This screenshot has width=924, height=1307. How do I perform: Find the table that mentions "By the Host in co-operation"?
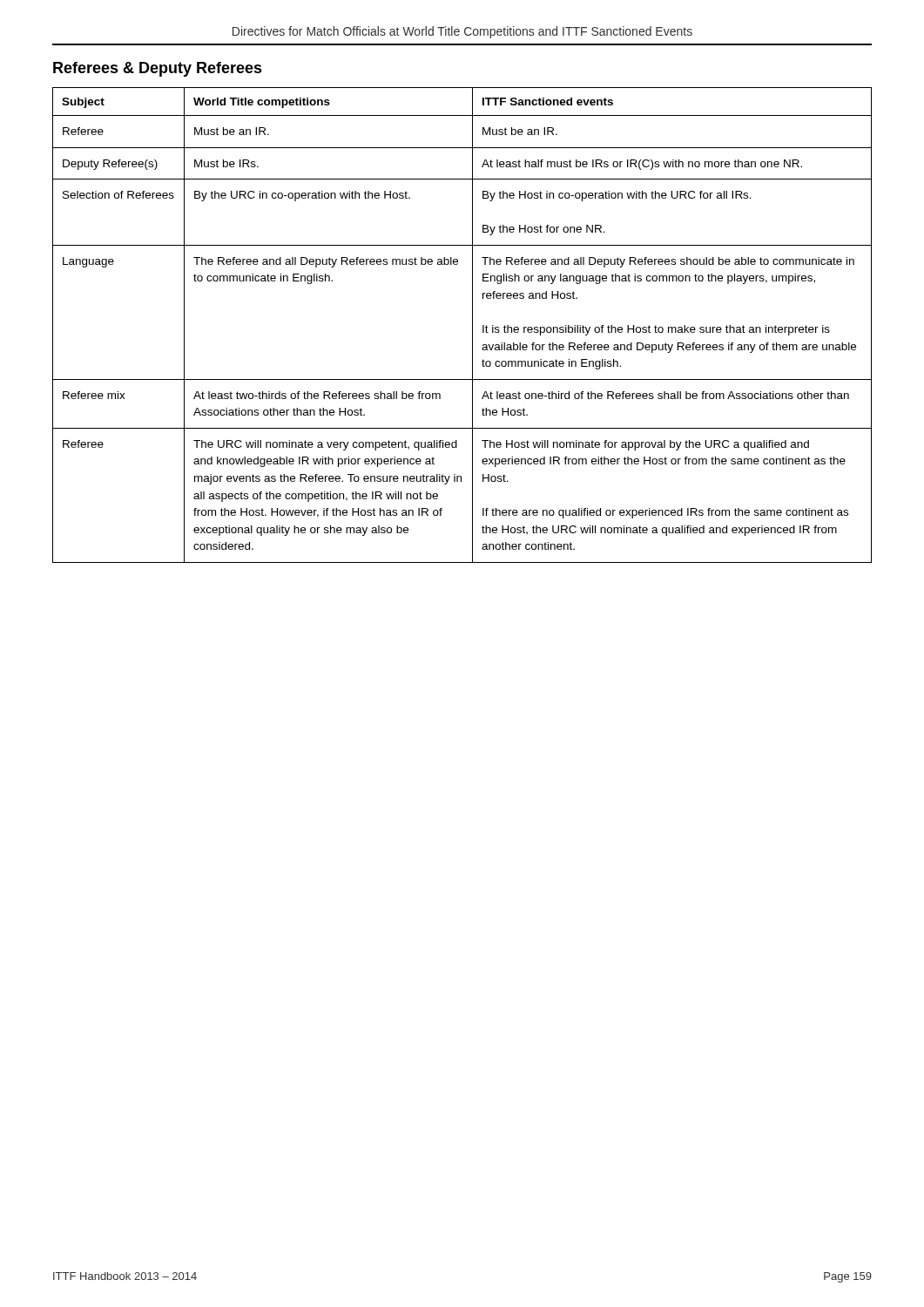[462, 325]
